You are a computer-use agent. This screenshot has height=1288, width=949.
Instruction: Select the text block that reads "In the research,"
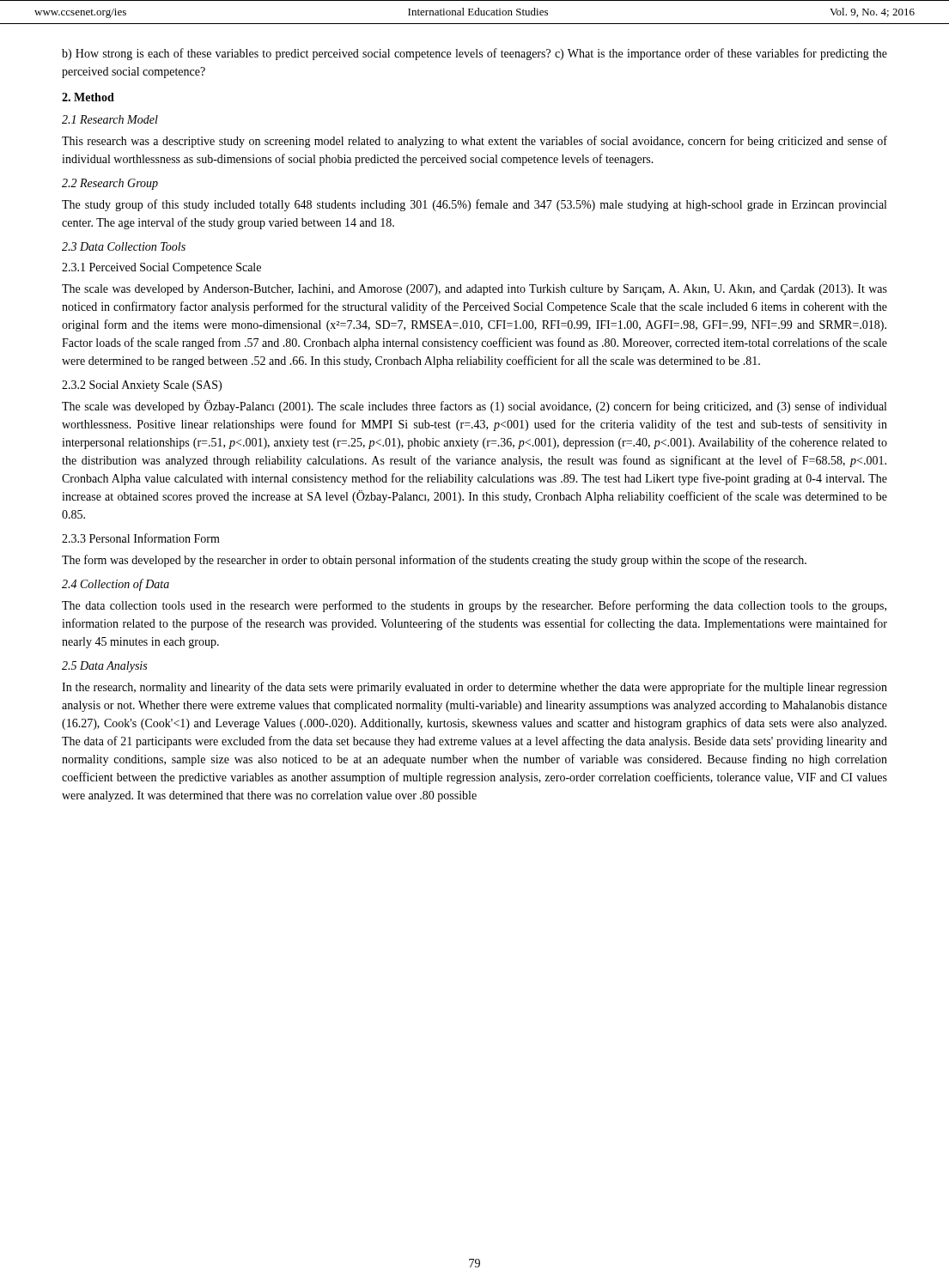(474, 742)
